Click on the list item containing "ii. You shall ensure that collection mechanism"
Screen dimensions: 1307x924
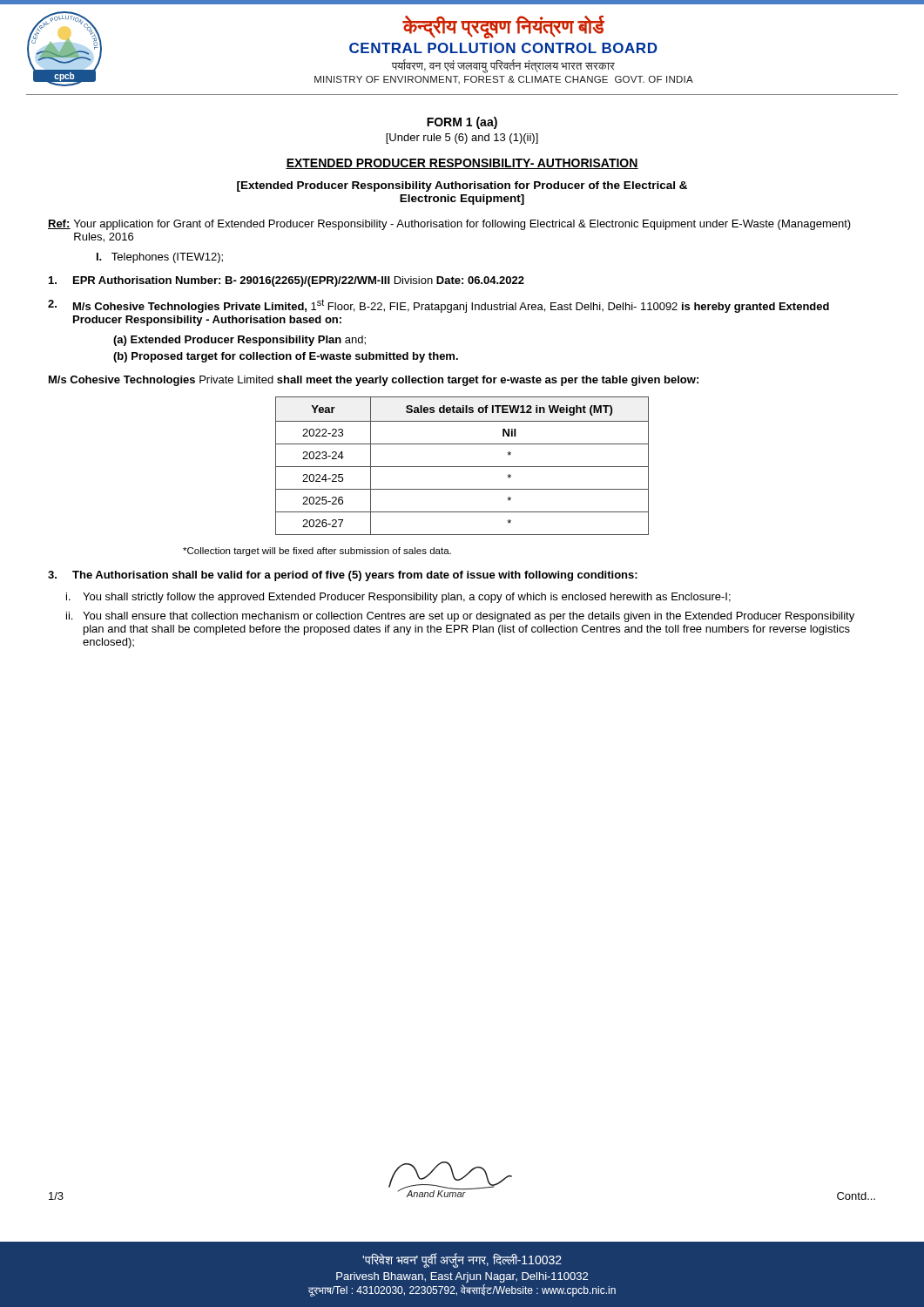(471, 629)
